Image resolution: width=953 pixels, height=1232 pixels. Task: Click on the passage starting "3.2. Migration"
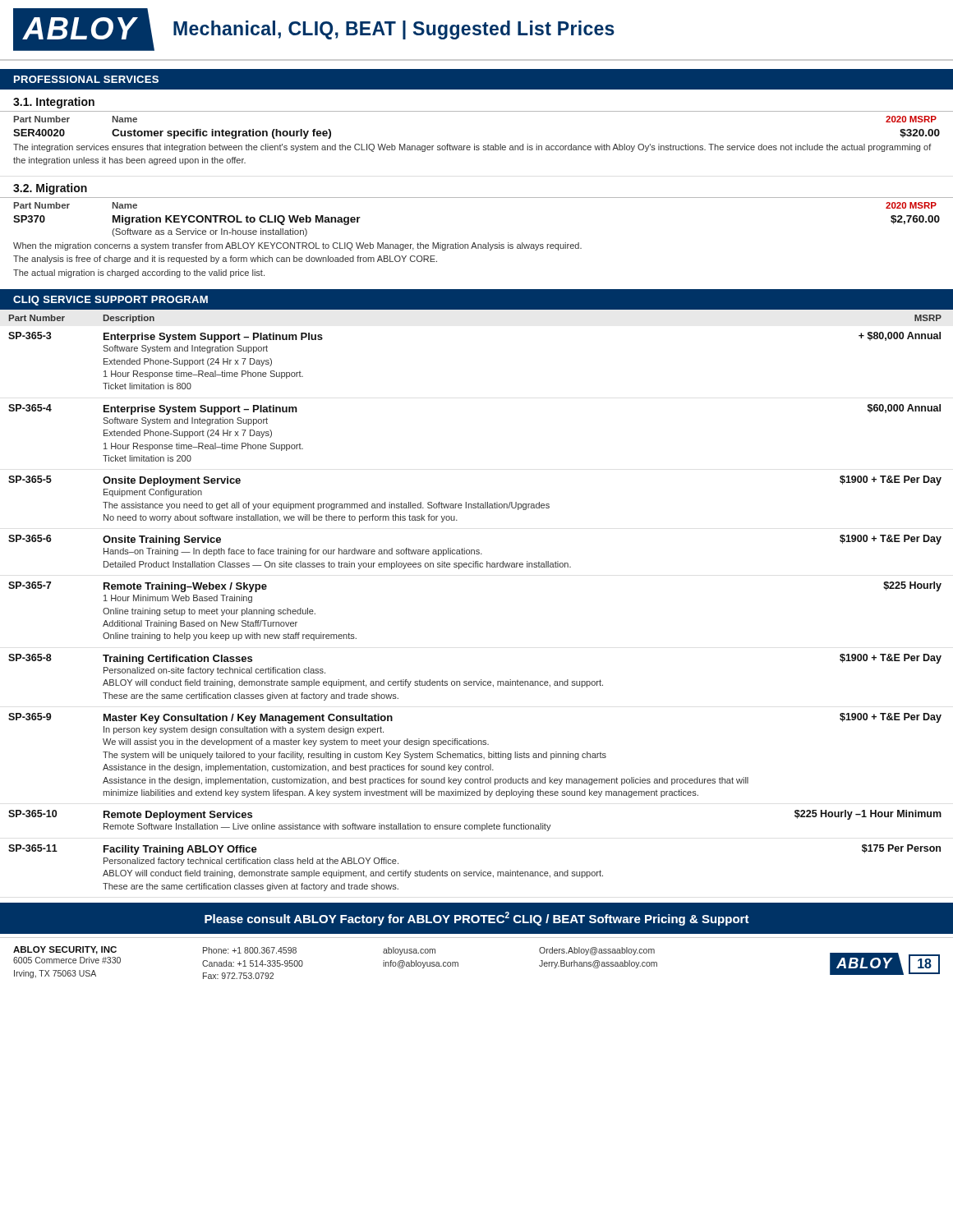(x=50, y=188)
